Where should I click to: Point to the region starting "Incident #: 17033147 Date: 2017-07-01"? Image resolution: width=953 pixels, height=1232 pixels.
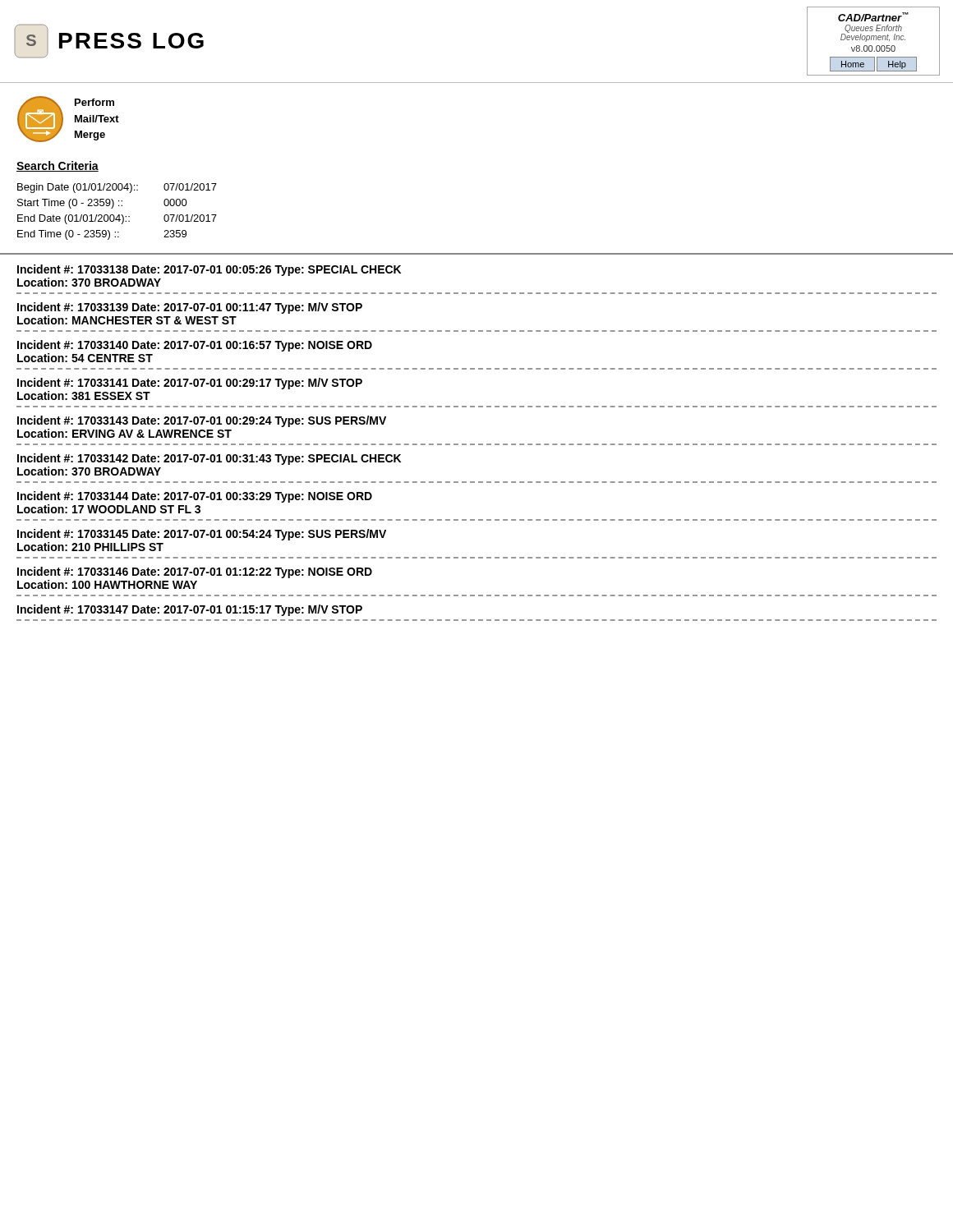click(476, 609)
